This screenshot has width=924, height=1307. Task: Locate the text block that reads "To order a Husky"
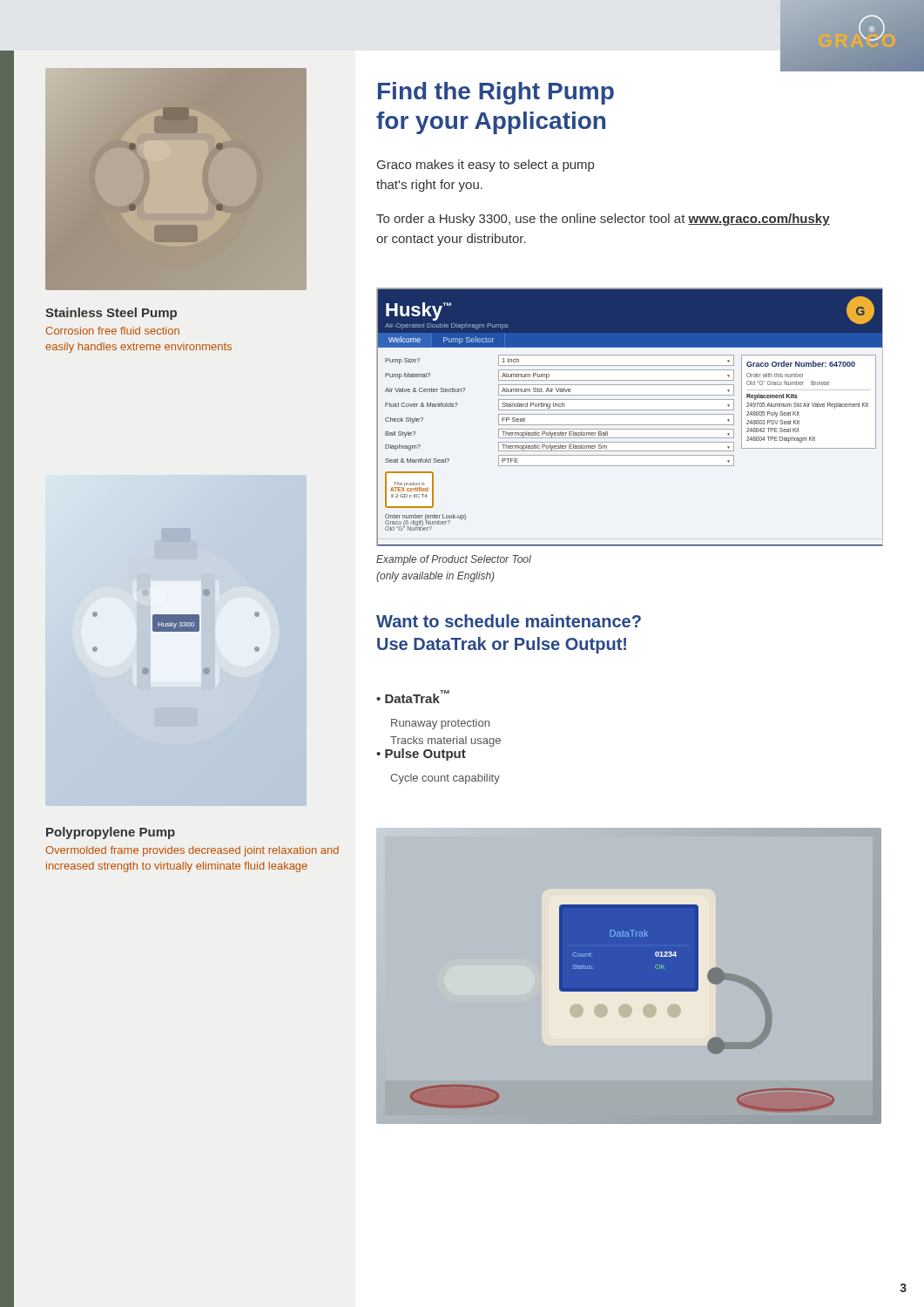point(627,229)
